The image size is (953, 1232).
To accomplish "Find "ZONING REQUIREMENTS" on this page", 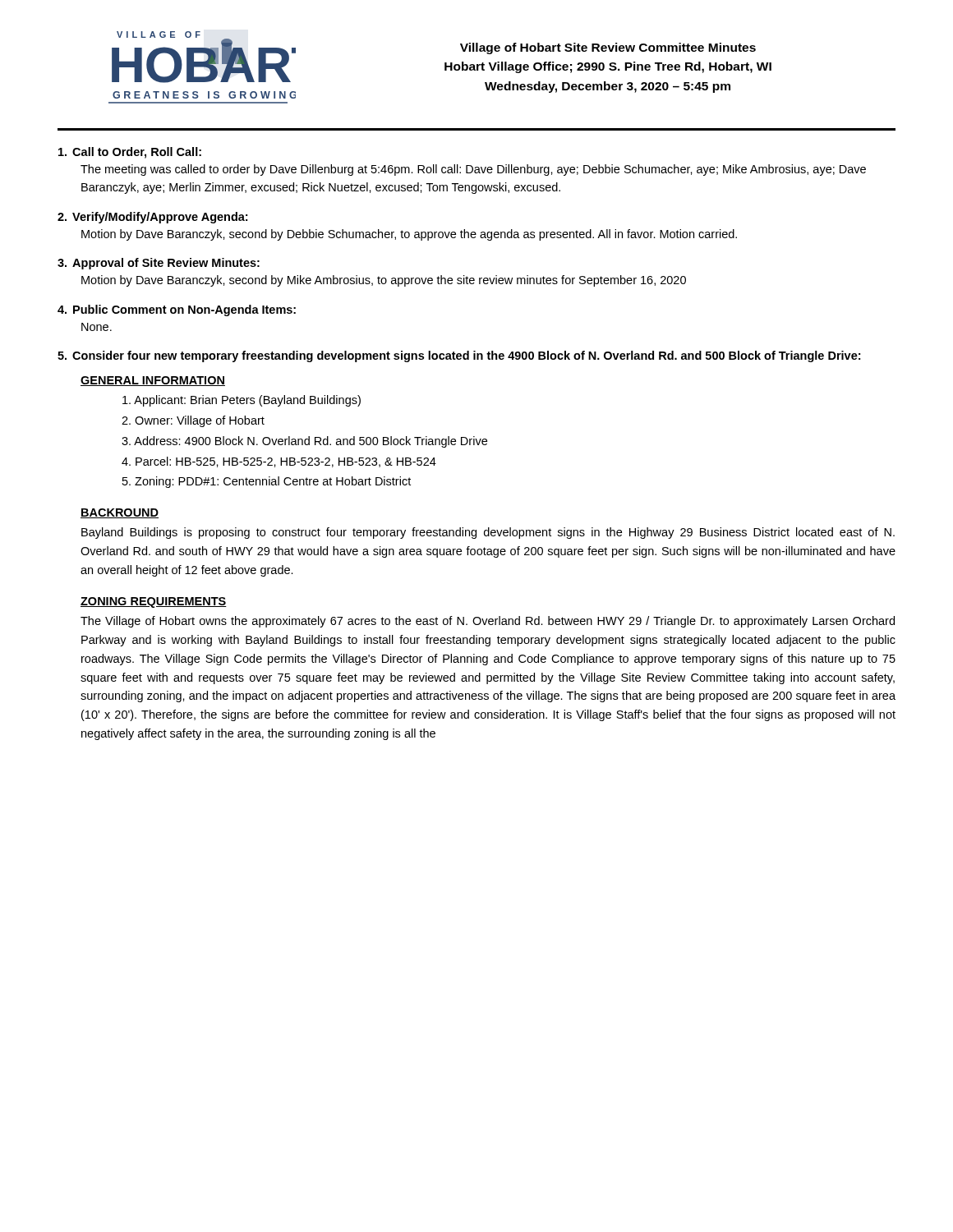I will 153,601.
